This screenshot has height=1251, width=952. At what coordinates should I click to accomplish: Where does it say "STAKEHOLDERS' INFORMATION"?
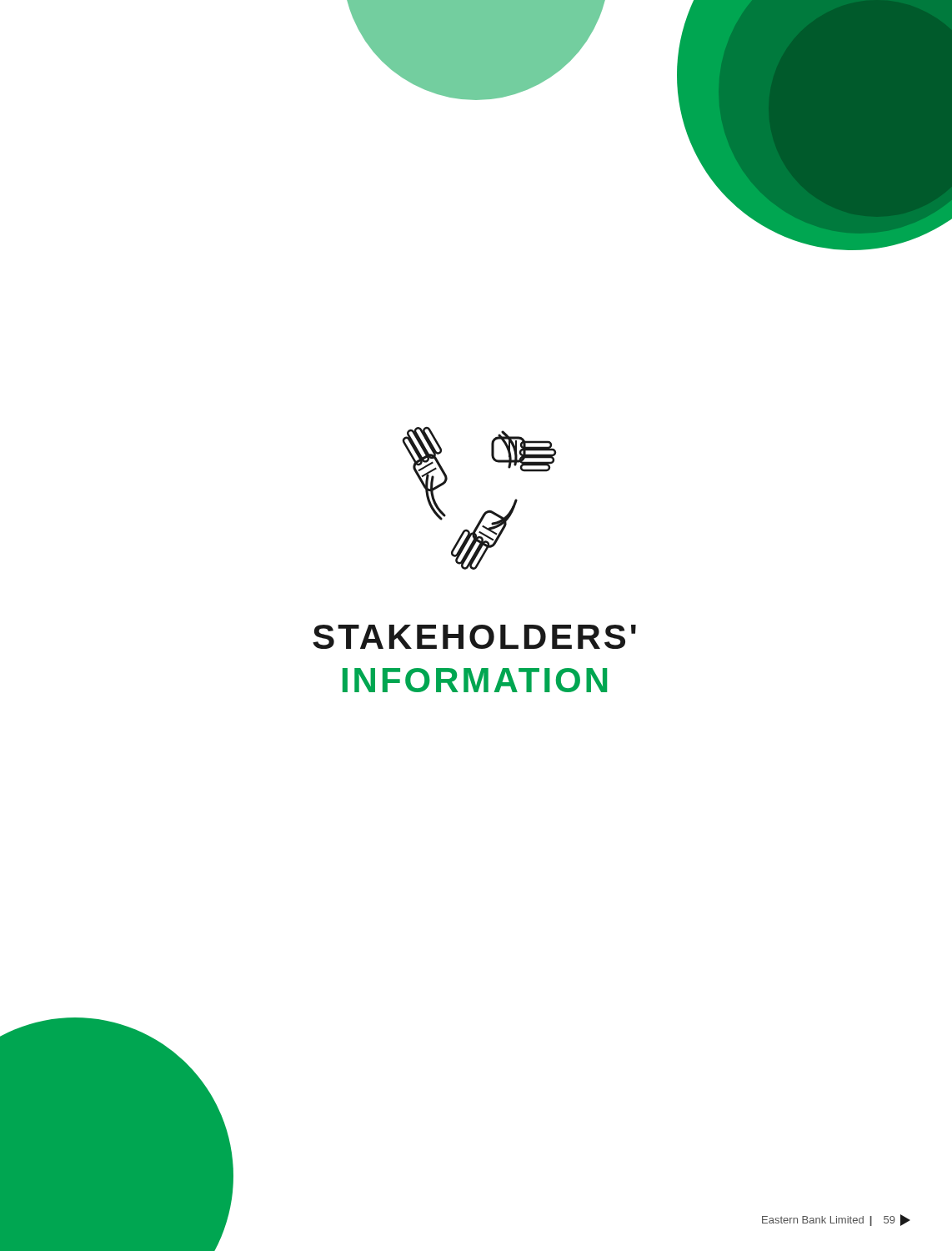tap(476, 659)
